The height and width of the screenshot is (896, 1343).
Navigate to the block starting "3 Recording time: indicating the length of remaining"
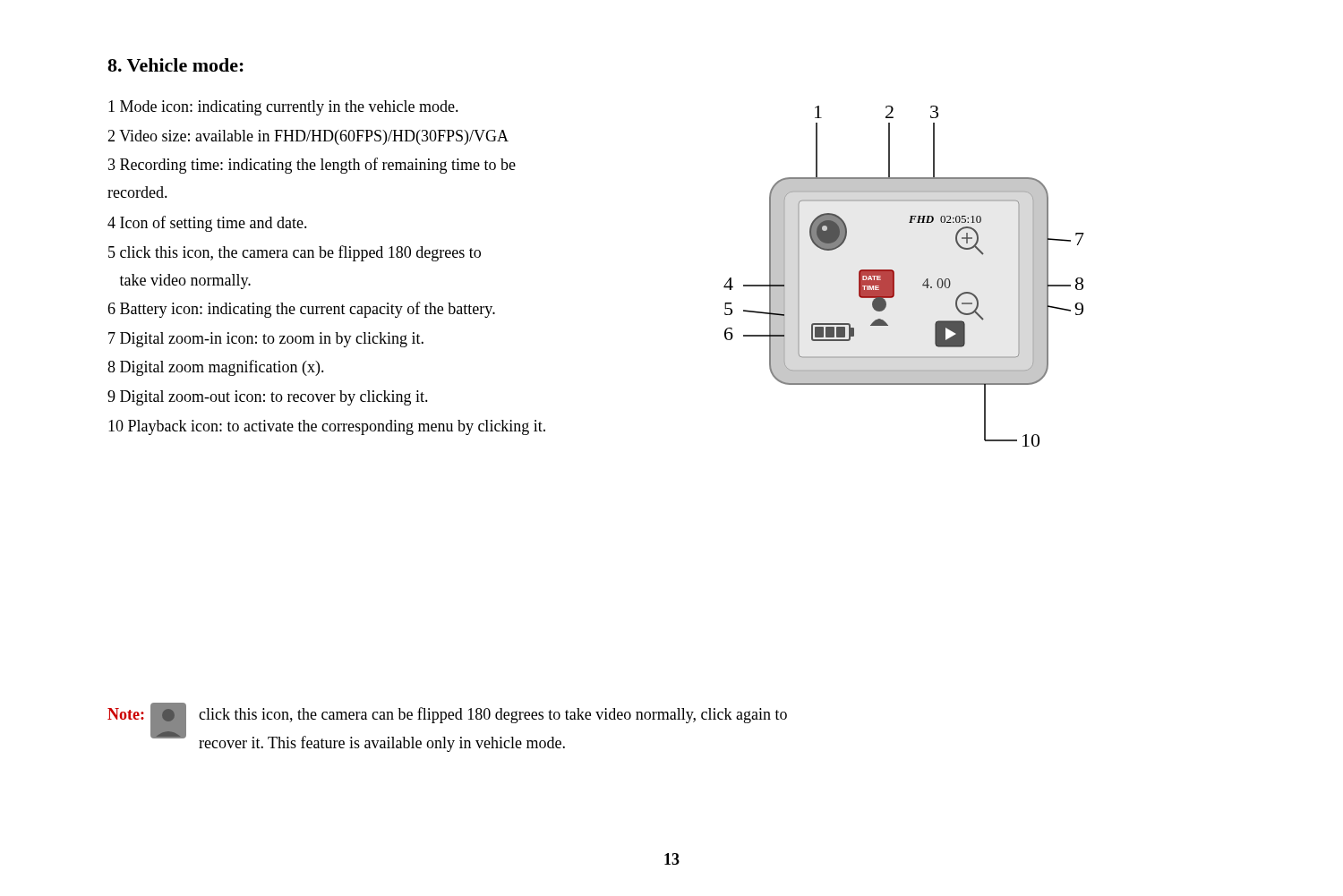coord(312,179)
